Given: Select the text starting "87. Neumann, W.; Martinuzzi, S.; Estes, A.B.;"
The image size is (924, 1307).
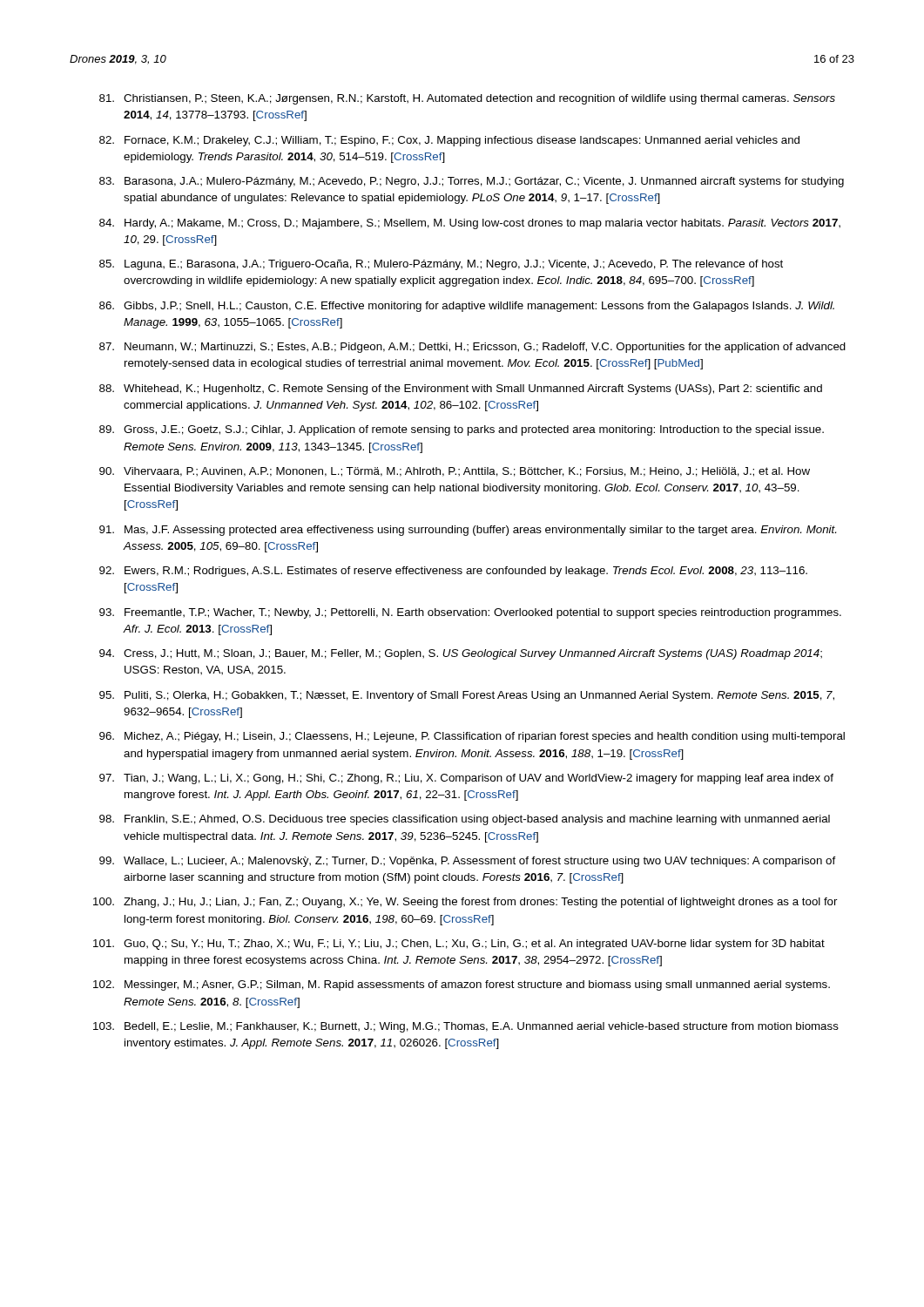Looking at the screenshot, I should click(462, 355).
